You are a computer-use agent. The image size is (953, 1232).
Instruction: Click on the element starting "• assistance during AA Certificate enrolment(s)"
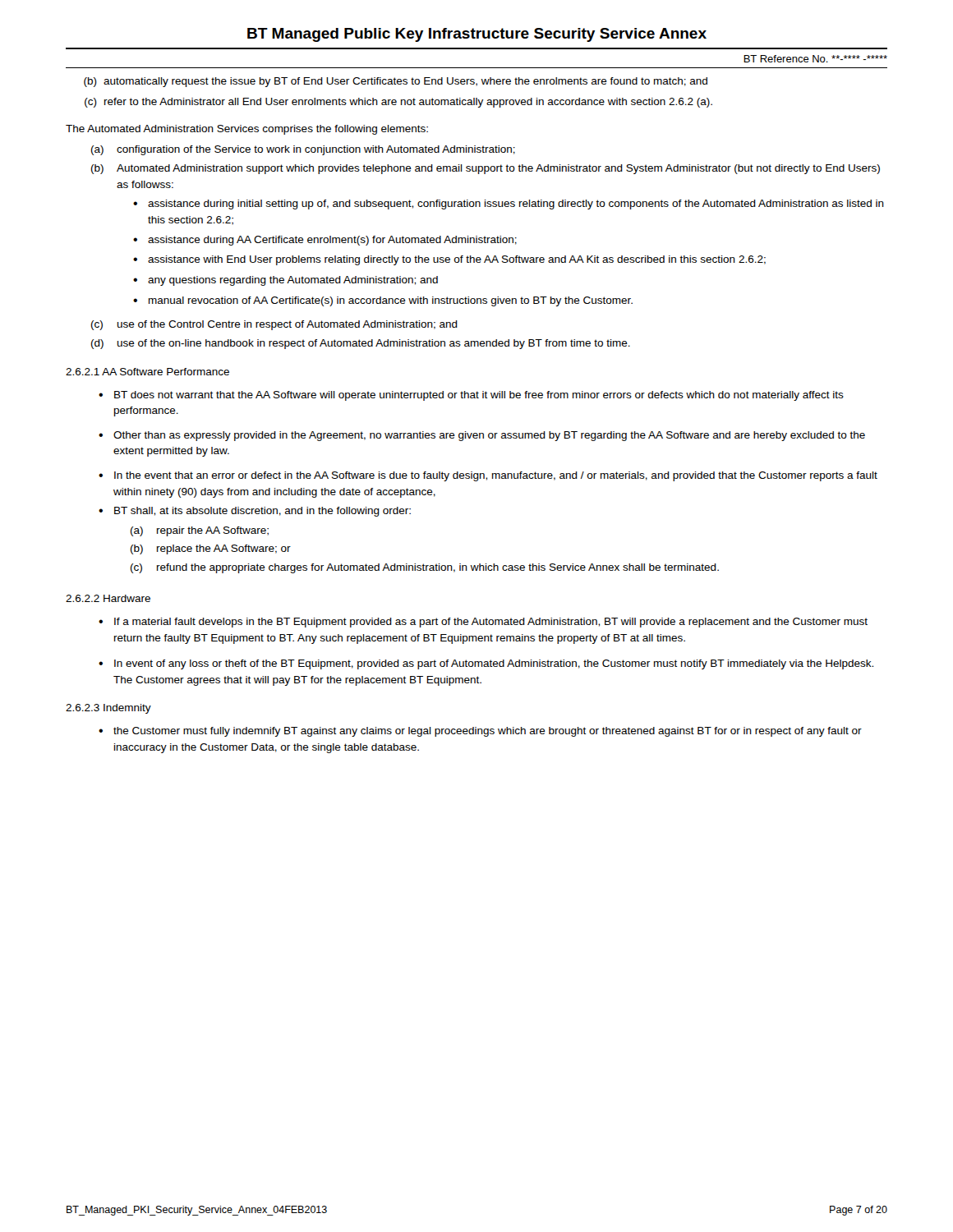[x=510, y=240]
